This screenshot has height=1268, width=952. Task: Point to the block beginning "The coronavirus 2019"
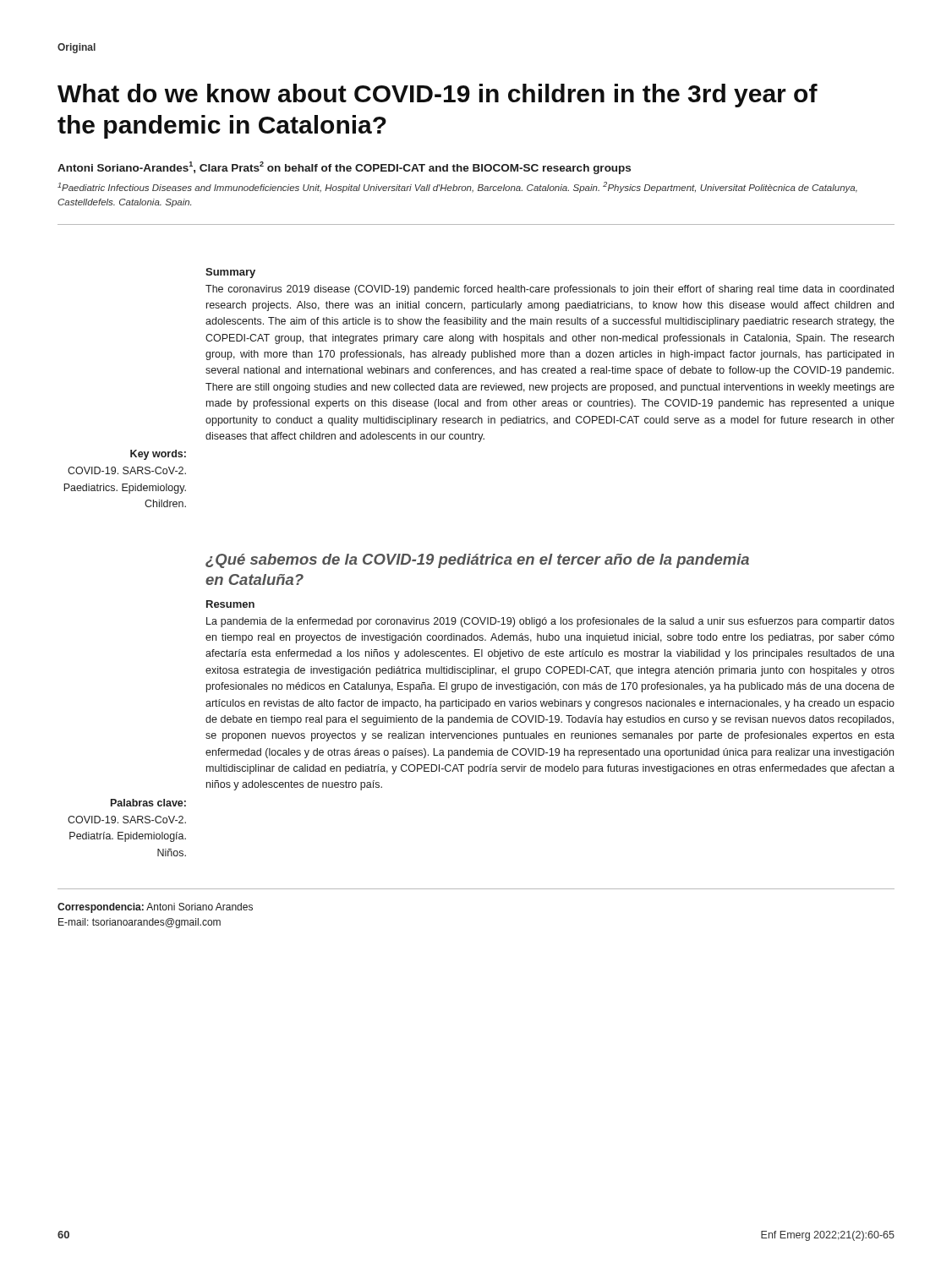(550, 363)
